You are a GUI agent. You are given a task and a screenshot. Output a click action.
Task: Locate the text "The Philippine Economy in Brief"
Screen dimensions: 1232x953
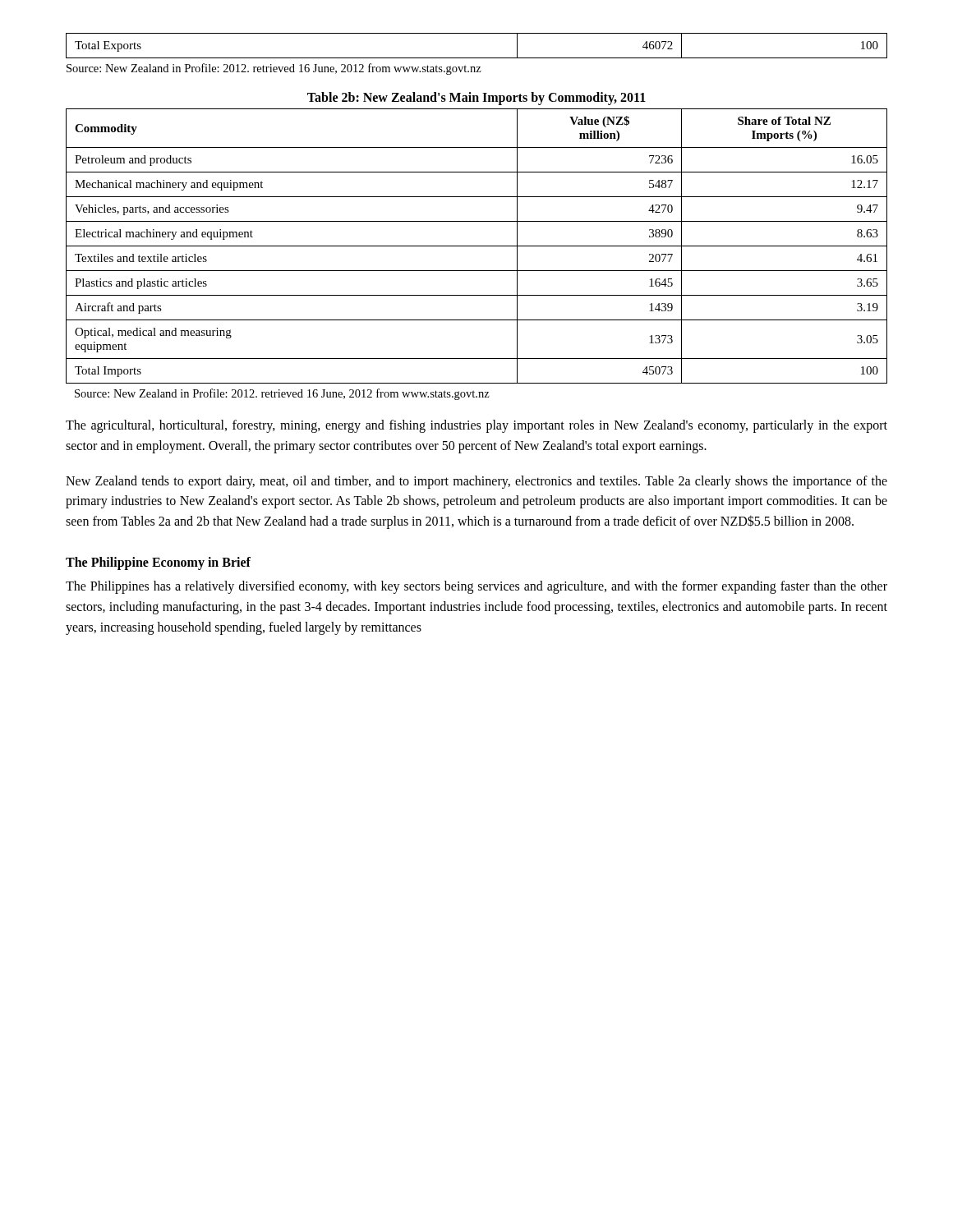coord(158,562)
